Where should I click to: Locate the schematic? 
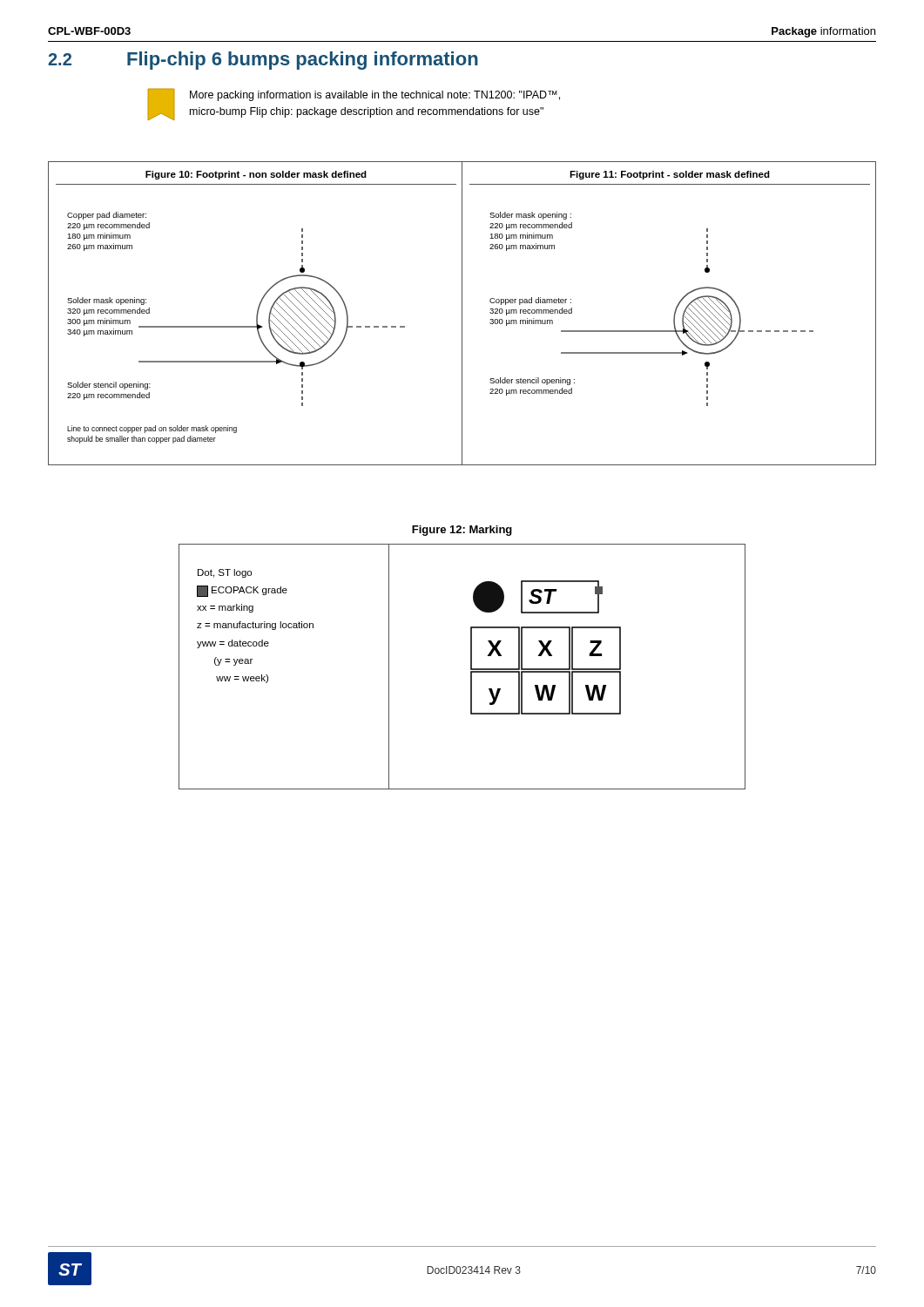pyautogui.click(x=462, y=667)
